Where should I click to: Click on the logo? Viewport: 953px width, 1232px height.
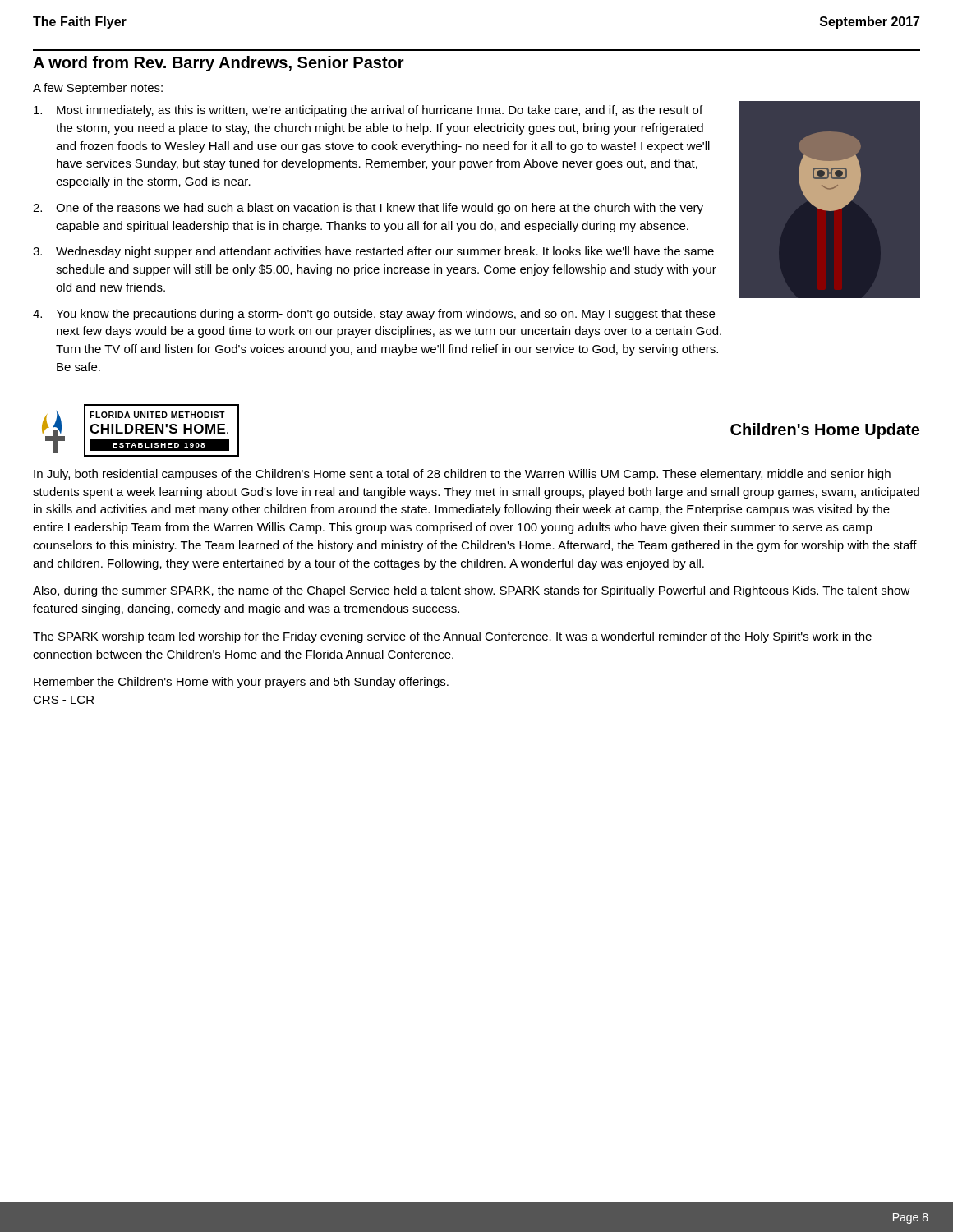coord(136,430)
